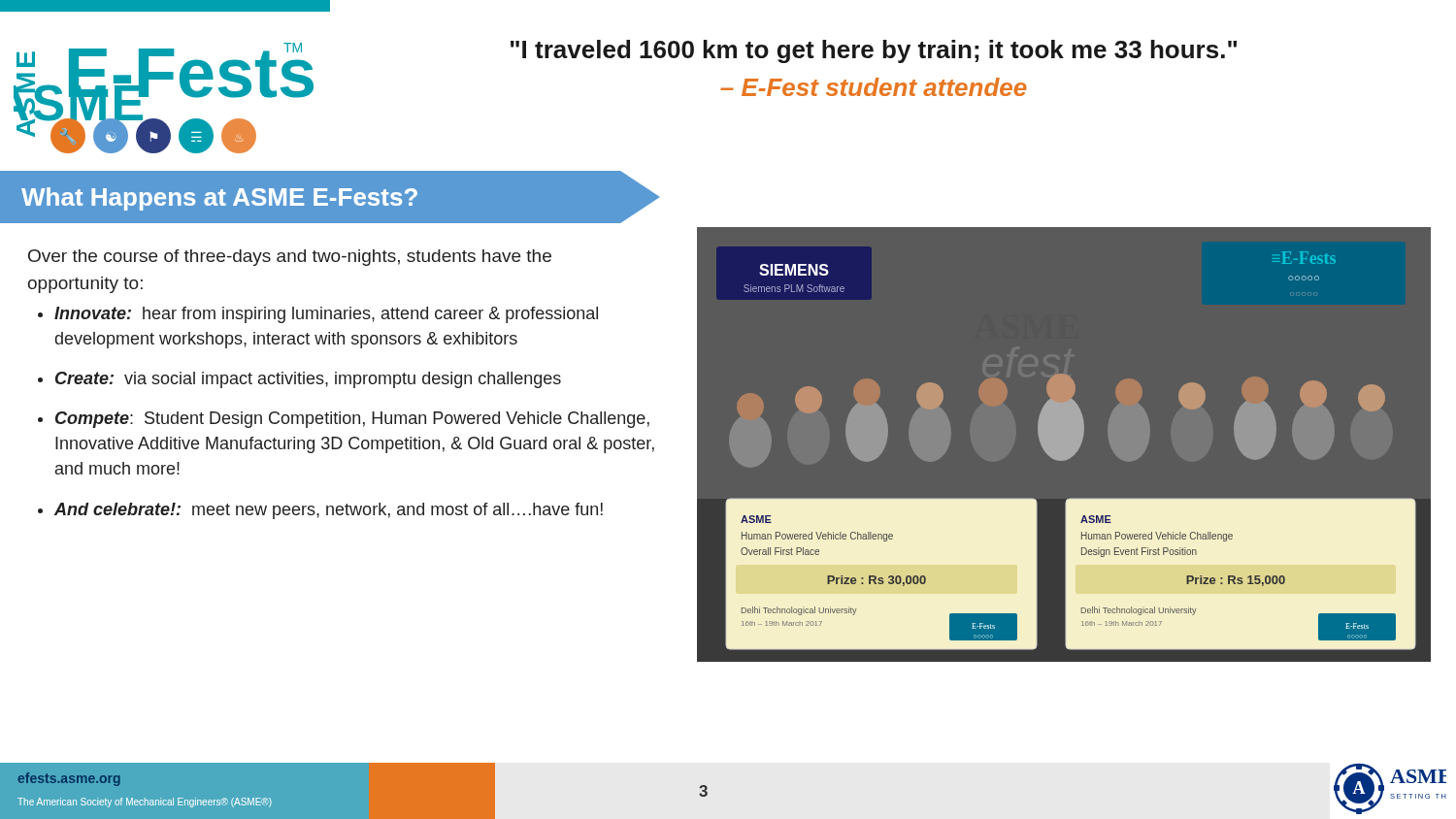Find the list item that reads "Create: via social"

[x=308, y=379]
